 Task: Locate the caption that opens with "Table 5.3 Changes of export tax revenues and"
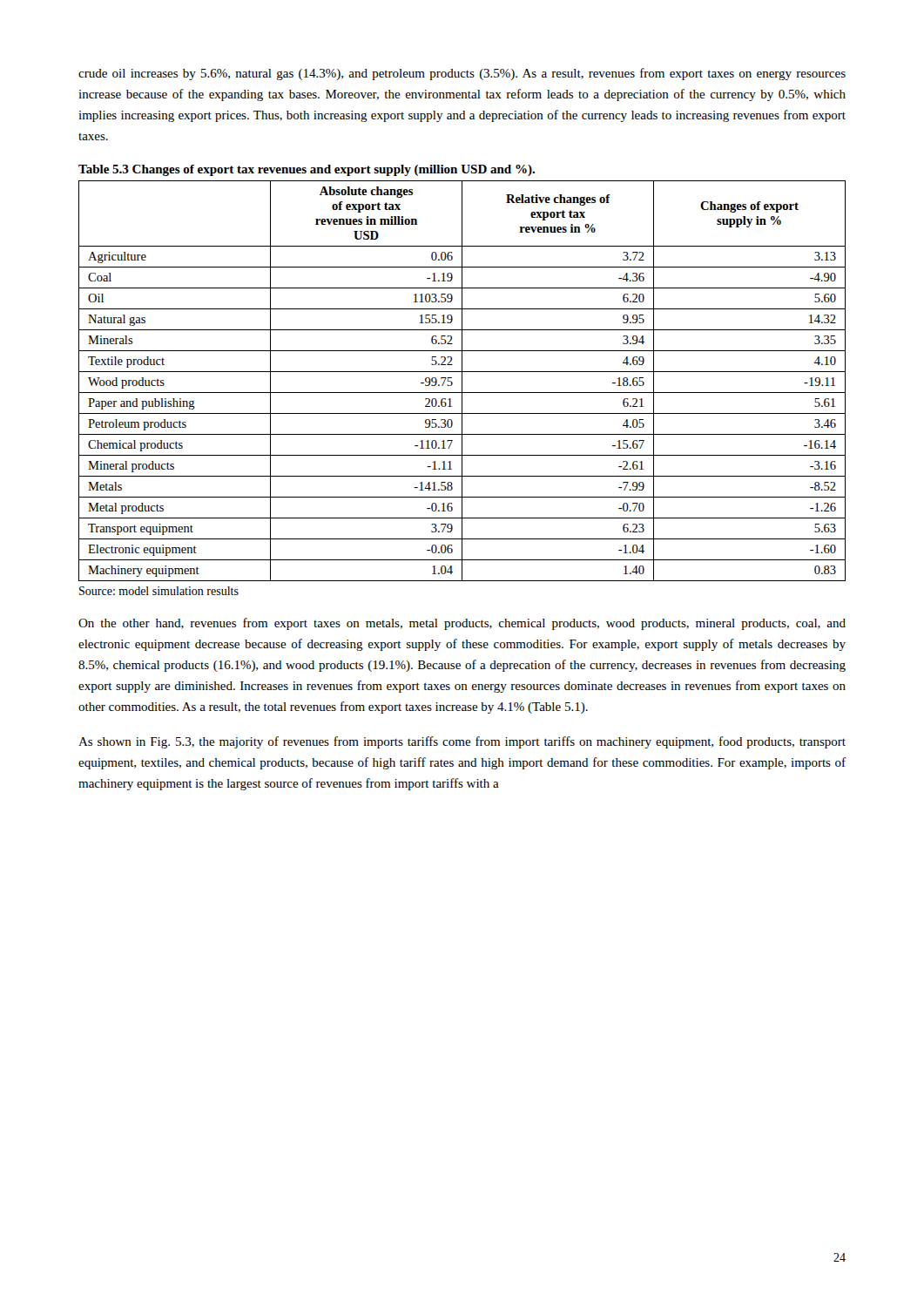pyautogui.click(x=307, y=169)
